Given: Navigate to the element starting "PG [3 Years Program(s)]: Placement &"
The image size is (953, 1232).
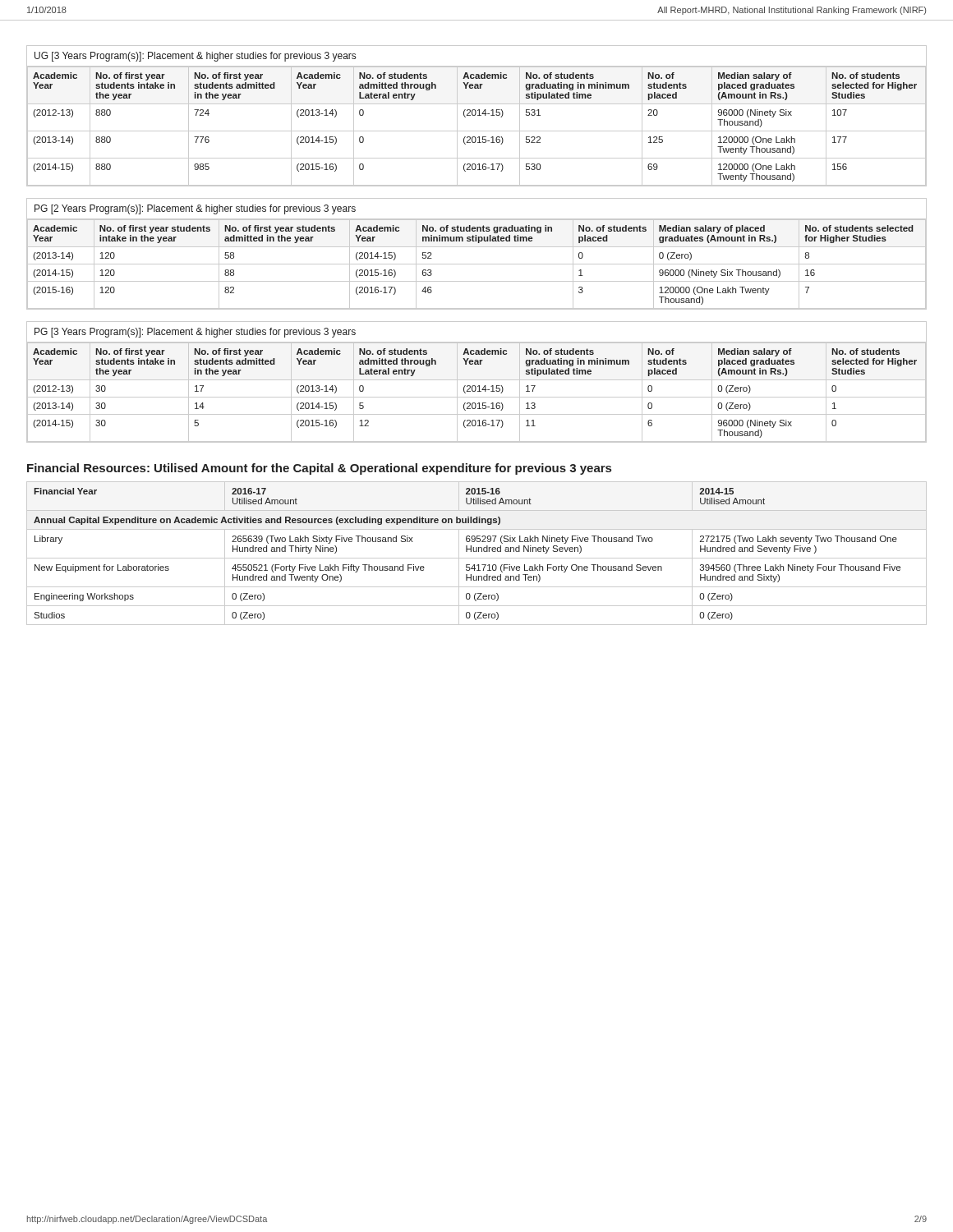Looking at the screenshot, I should pos(195,332).
